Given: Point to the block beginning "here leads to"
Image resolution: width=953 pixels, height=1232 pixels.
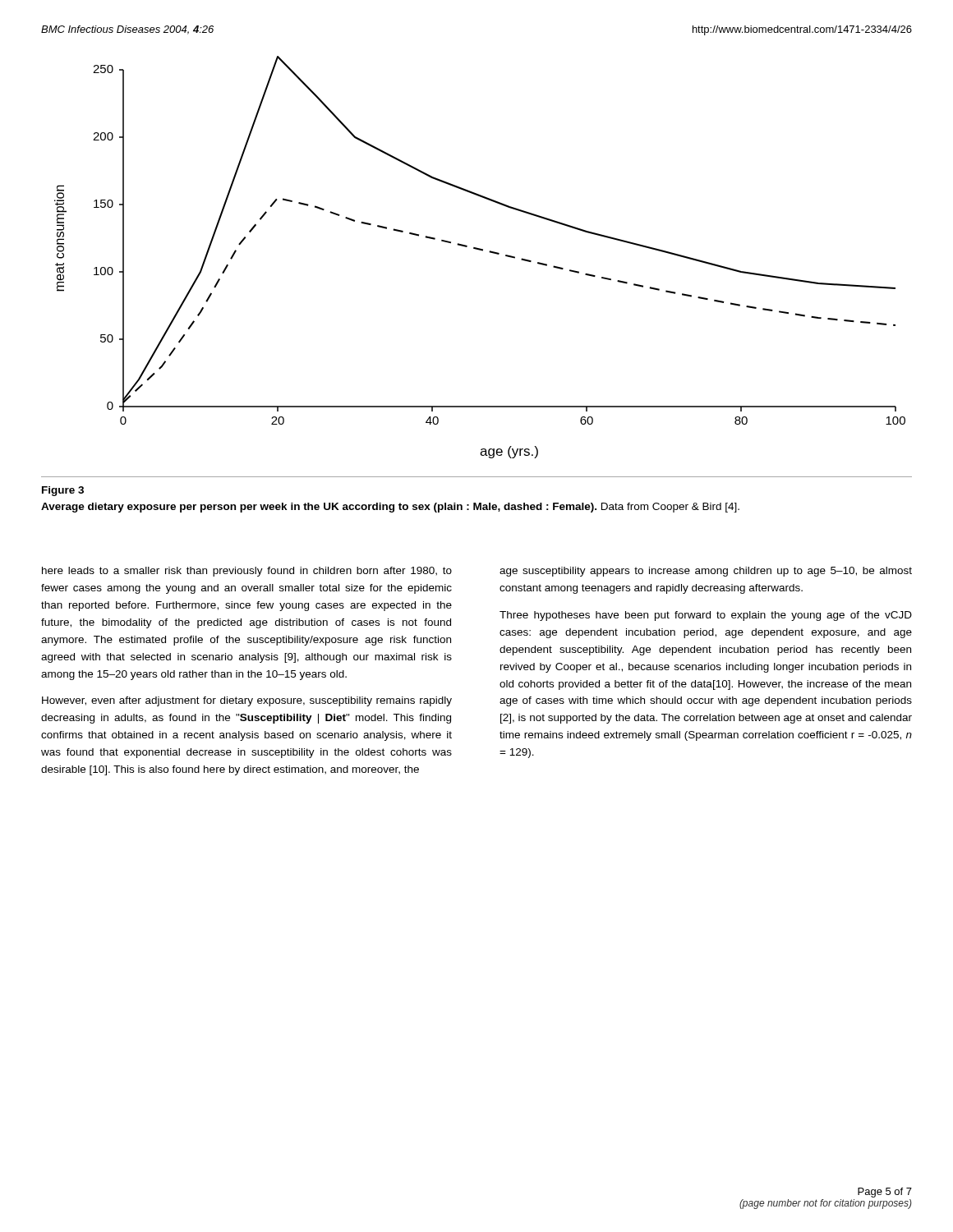Looking at the screenshot, I should pyautogui.click(x=246, y=671).
